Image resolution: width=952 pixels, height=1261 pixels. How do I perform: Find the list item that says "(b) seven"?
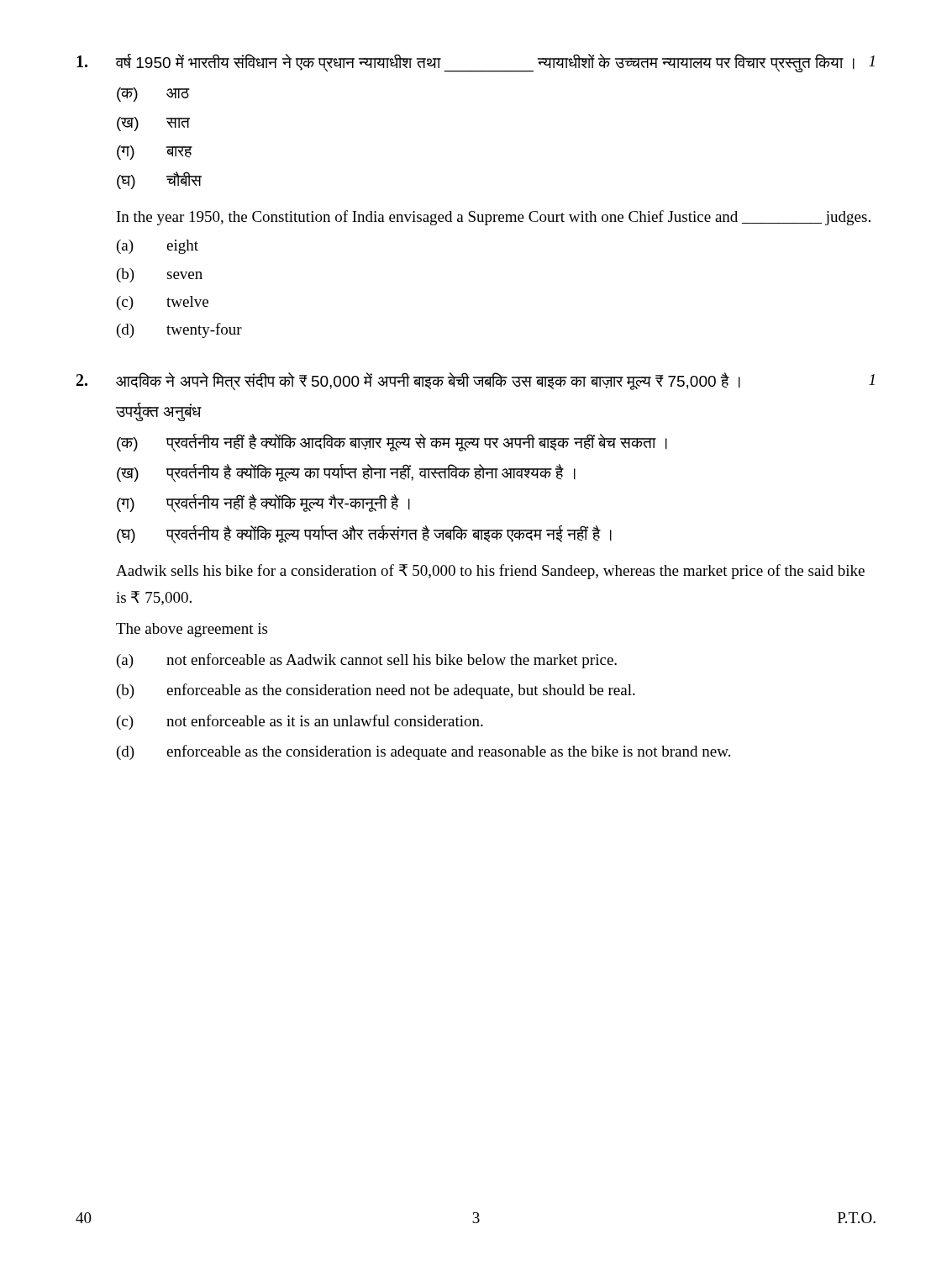tap(179, 275)
